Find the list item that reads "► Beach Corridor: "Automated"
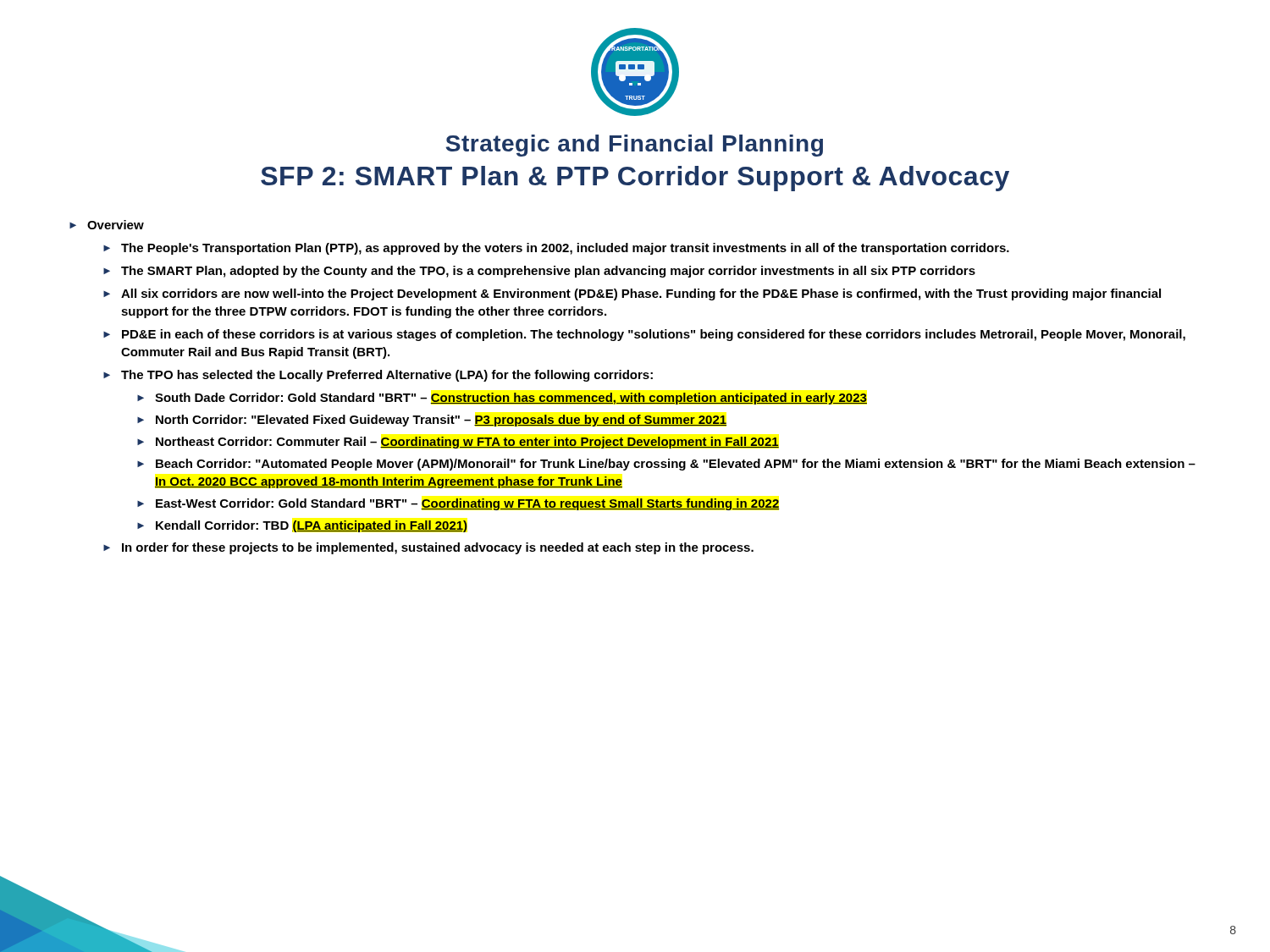 coord(669,472)
